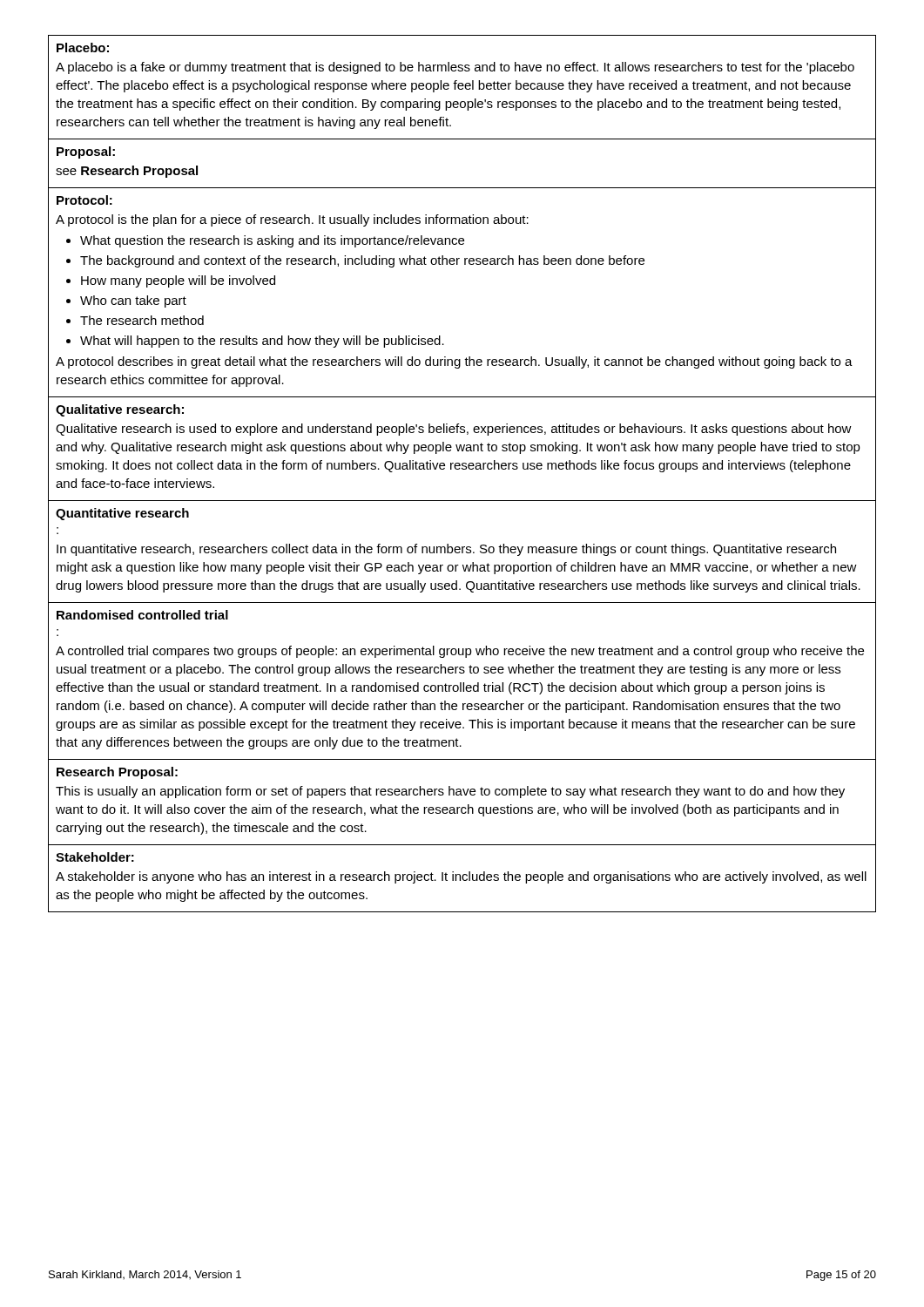Select the text starting "Qualitative research:"
The image size is (924, 1307).
point(120,410)
